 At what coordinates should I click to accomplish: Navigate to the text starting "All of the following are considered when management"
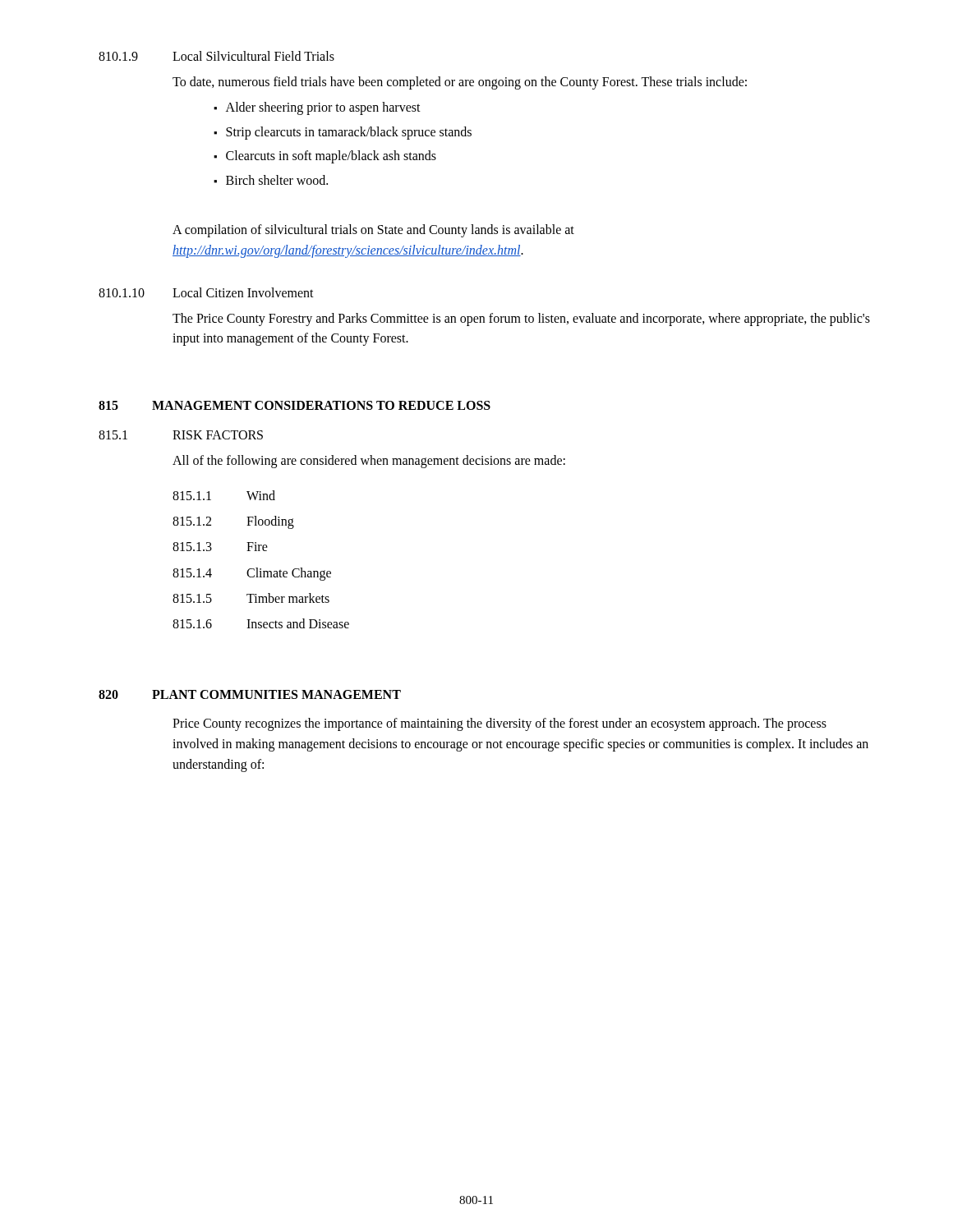(369, 460)
